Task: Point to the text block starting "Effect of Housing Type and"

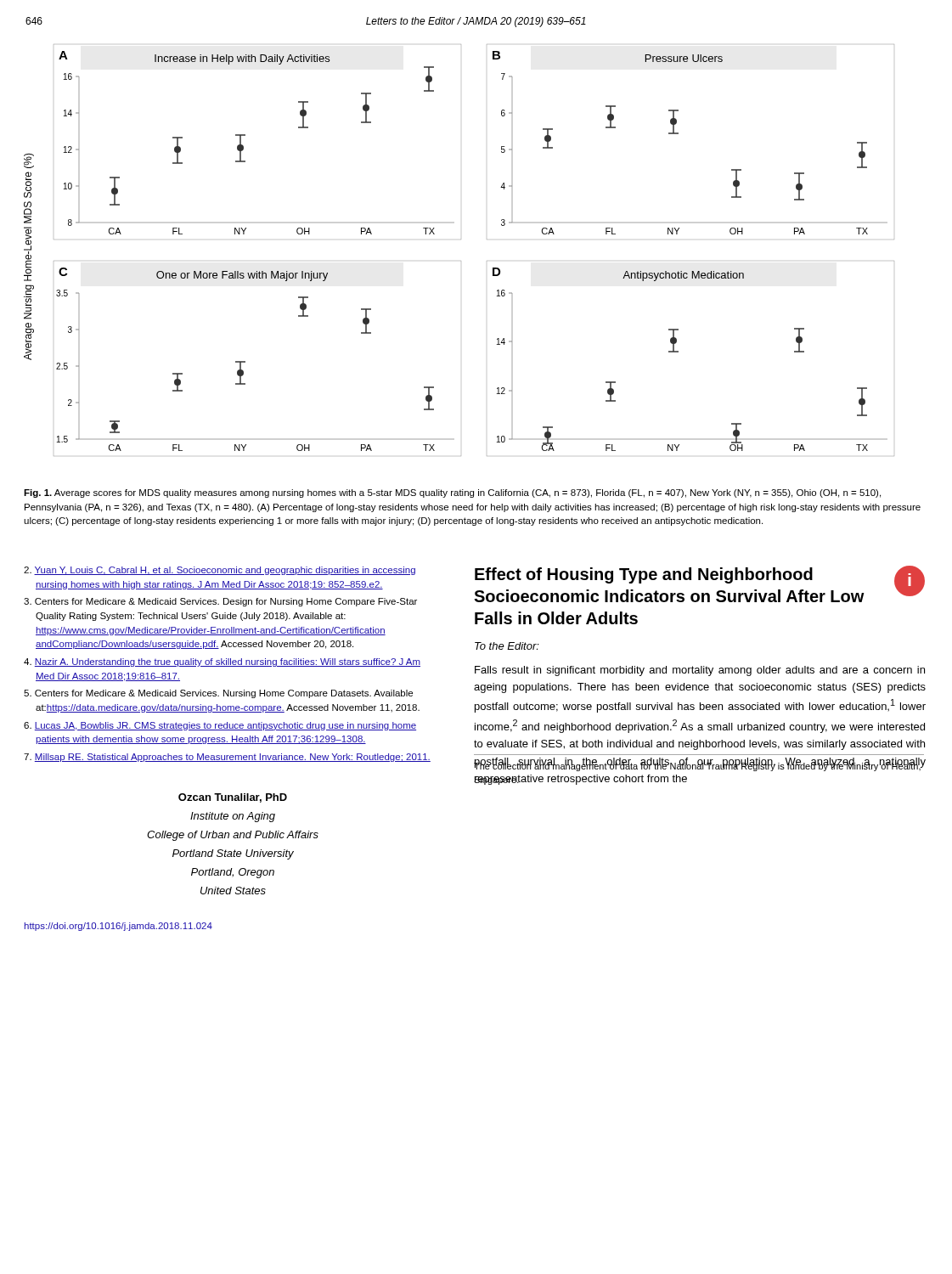Action: (669, 596)
